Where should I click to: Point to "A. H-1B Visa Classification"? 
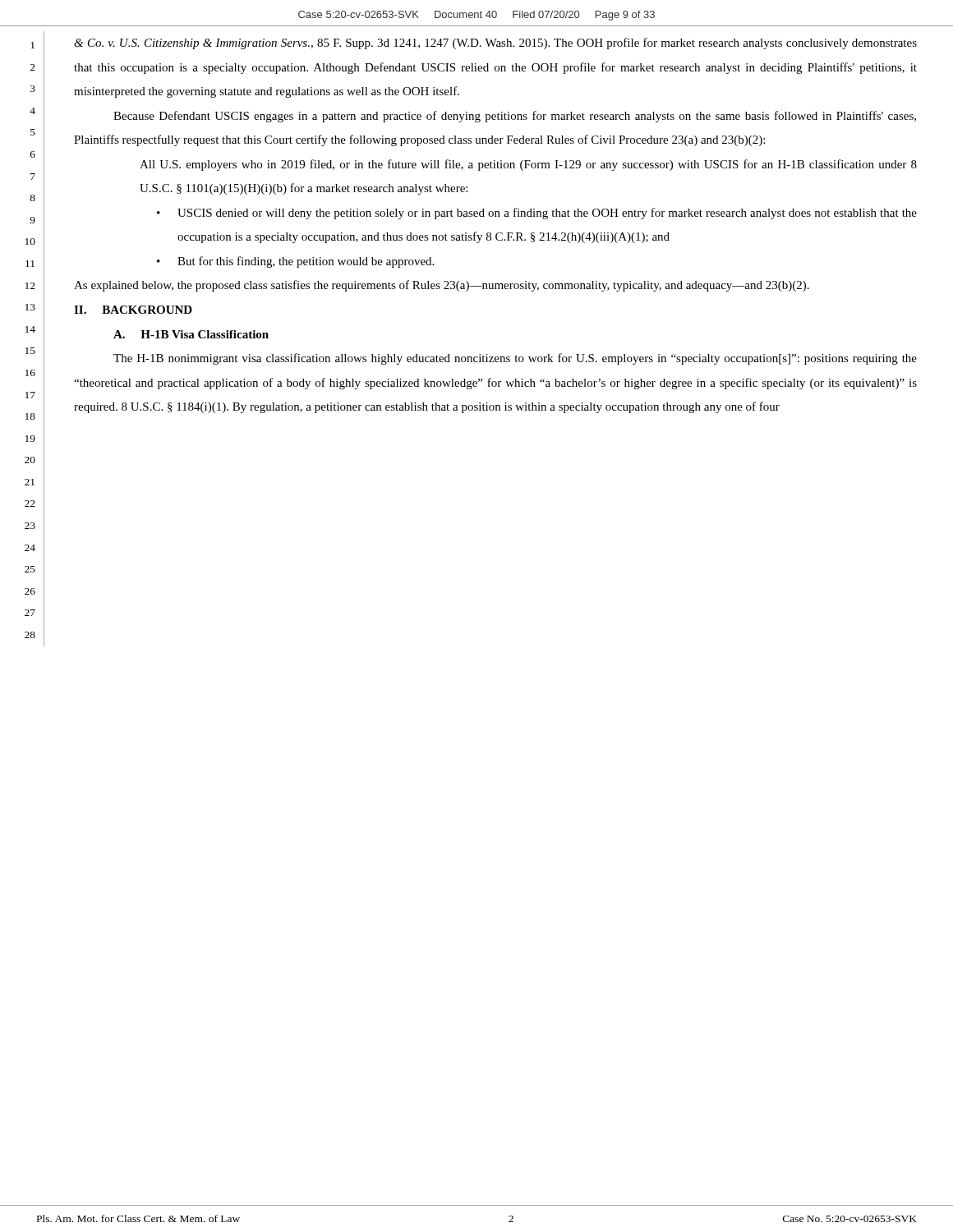click(191, 334)
